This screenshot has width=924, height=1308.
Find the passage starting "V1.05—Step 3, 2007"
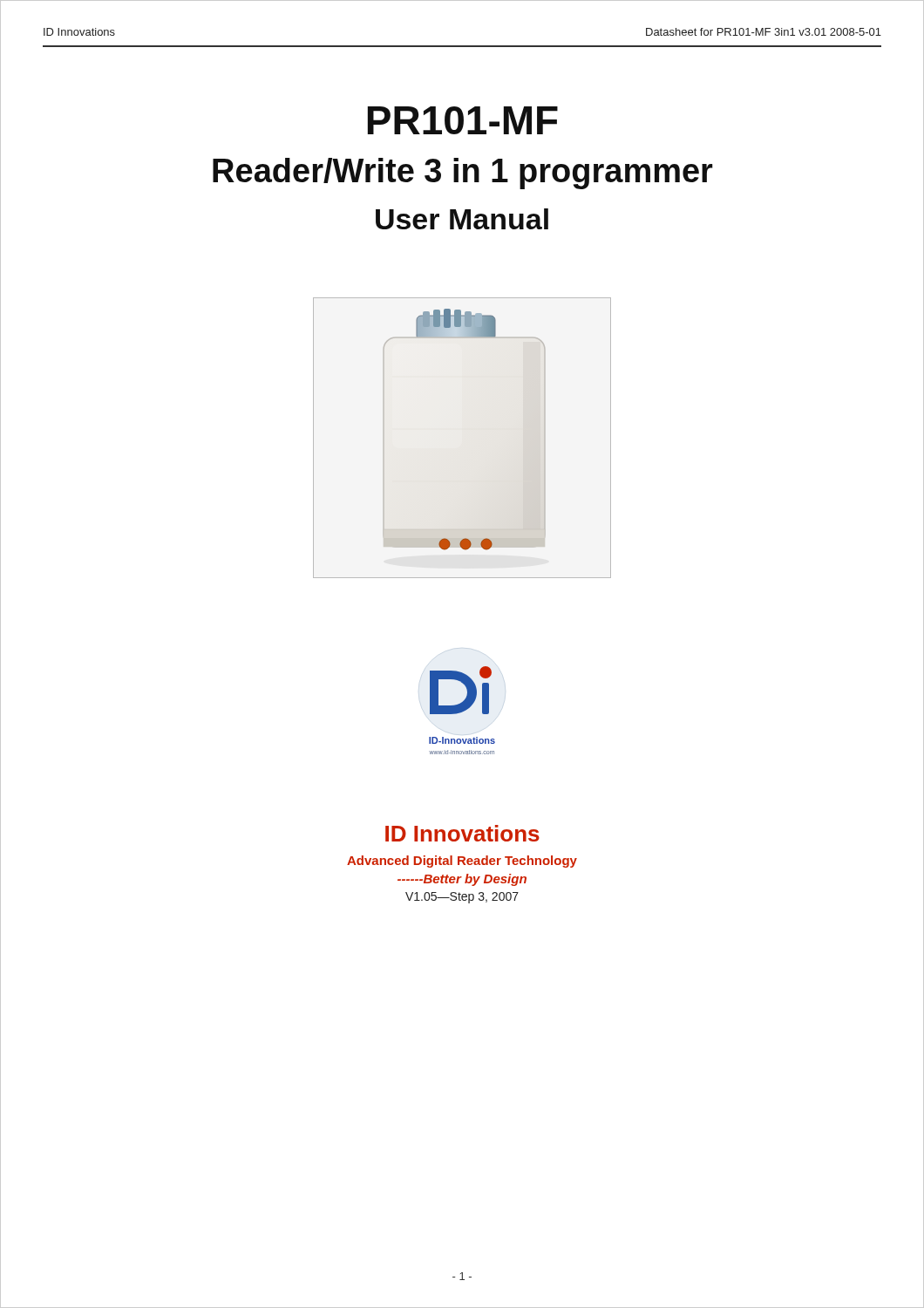[x=462, y=896]
